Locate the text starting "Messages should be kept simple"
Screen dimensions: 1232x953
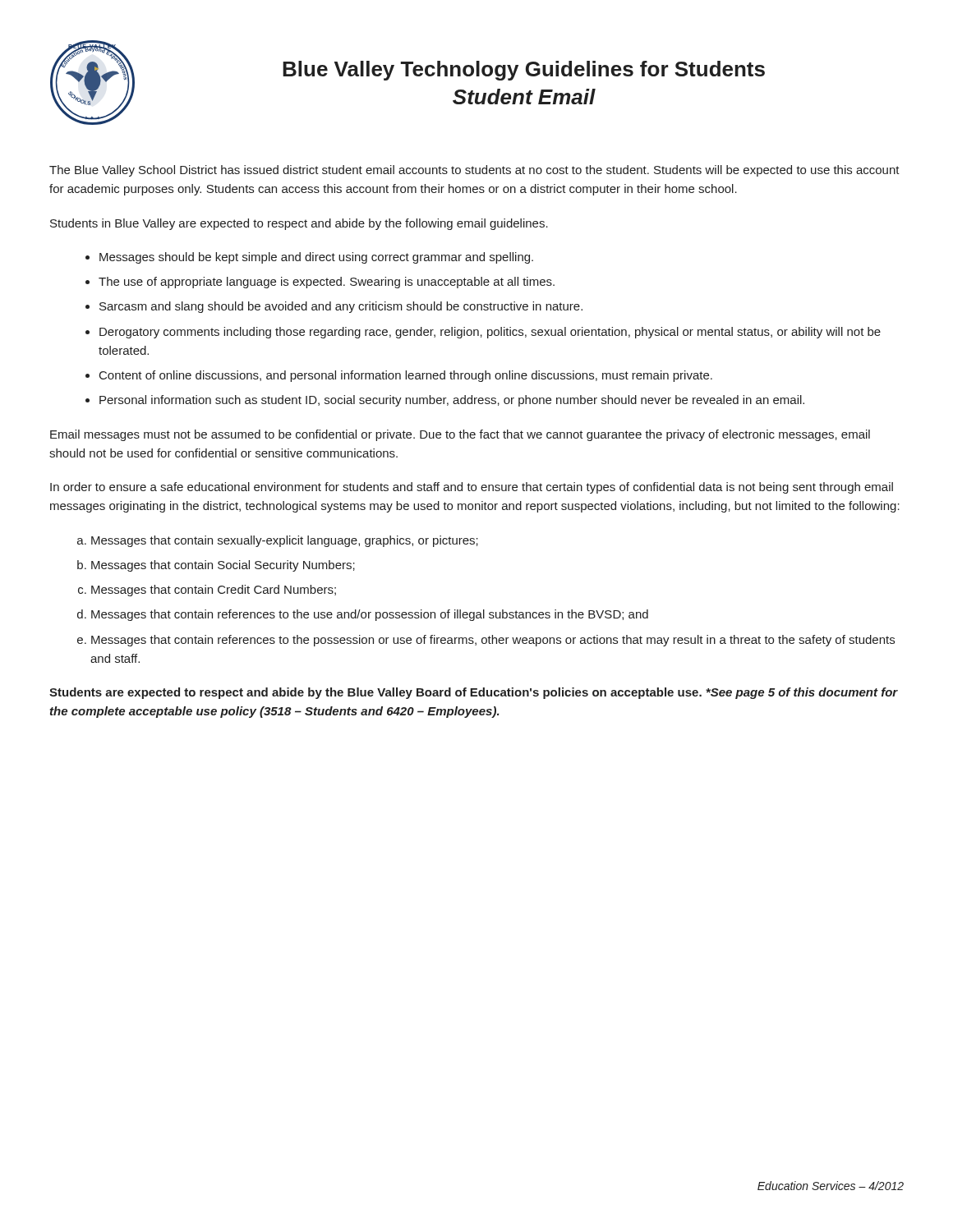click(x=316, y=256)
